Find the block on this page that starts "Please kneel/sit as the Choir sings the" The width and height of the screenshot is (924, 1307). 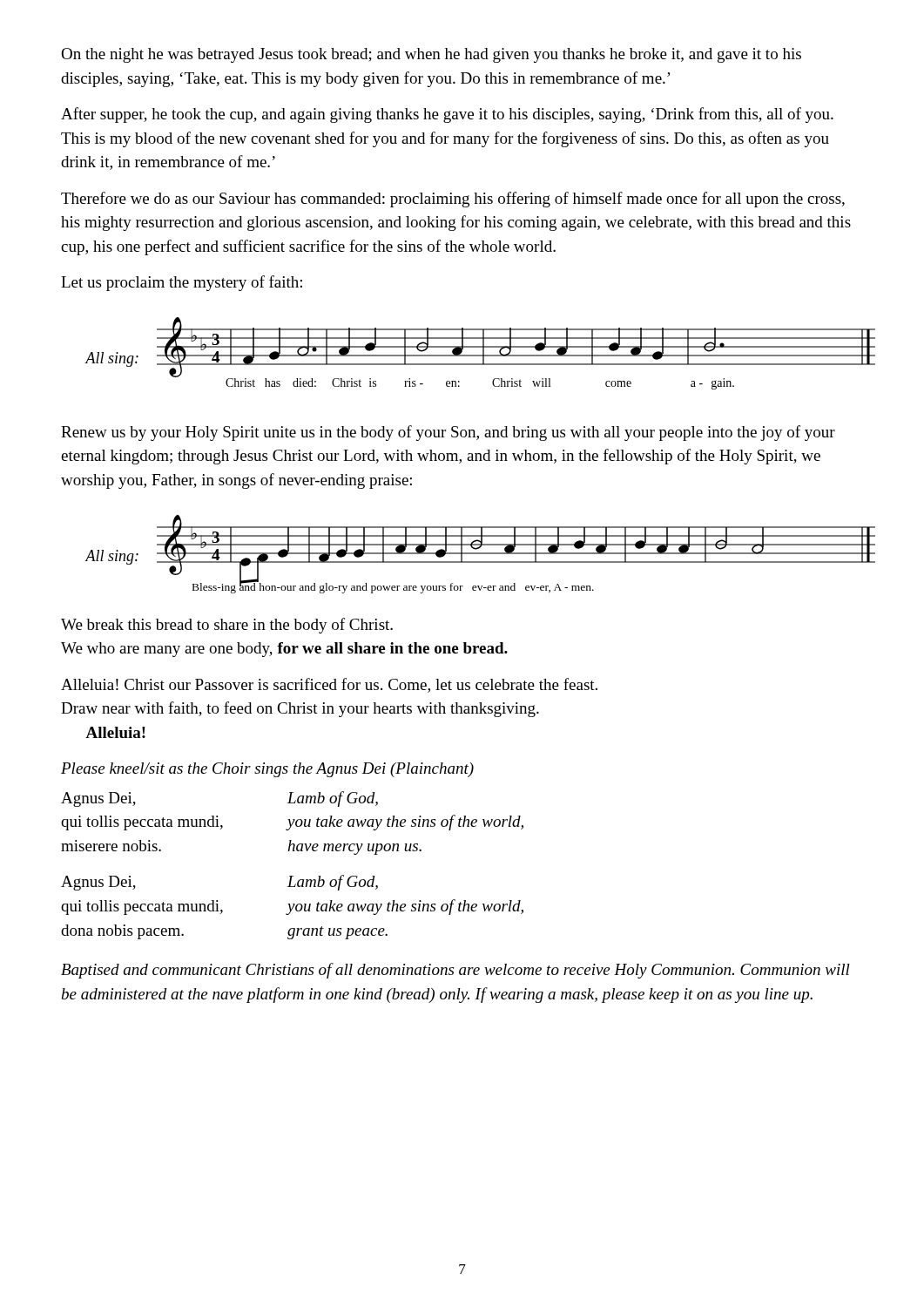tap(267, 768)
